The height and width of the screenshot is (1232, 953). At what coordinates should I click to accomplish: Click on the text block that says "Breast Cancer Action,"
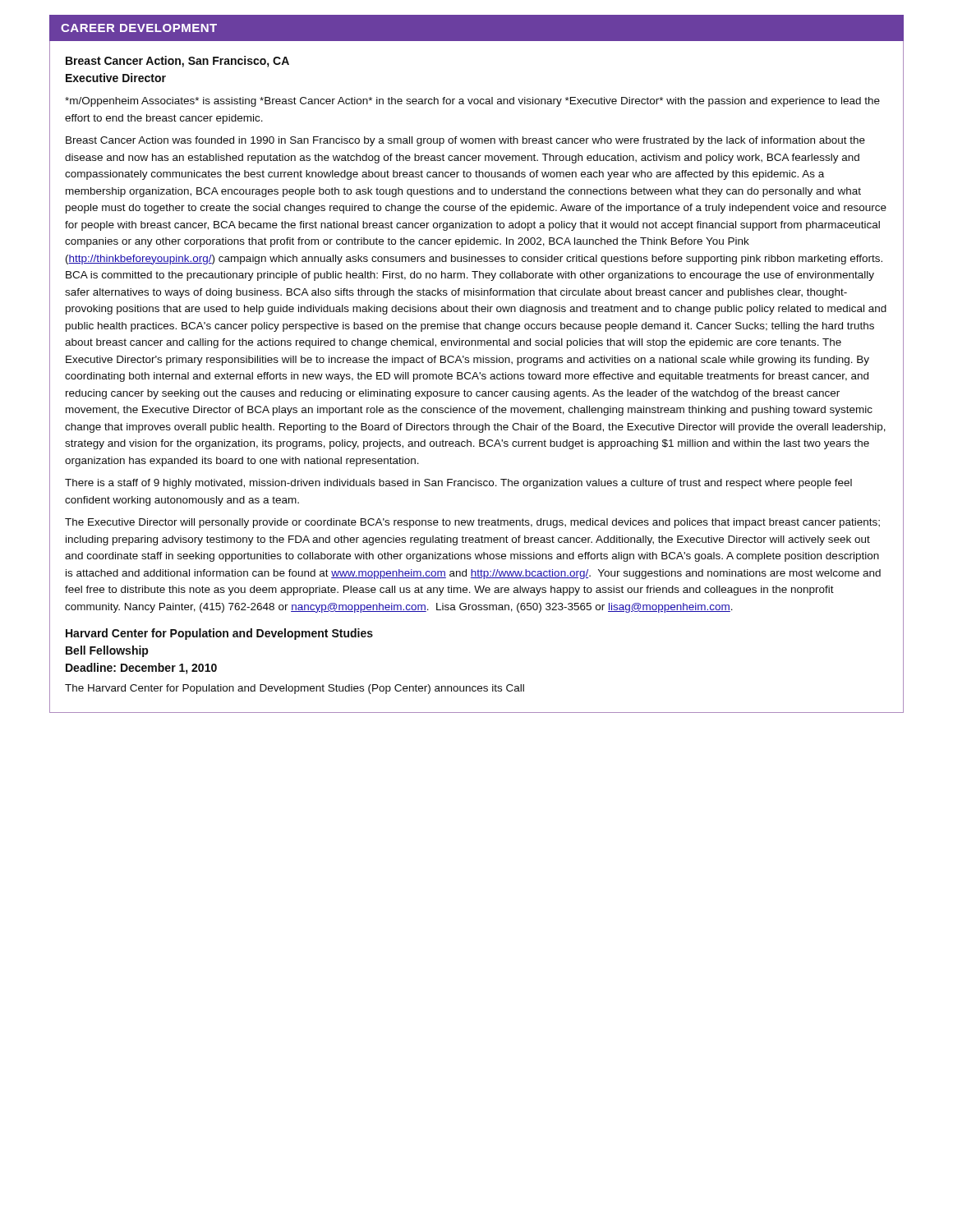pyautogui.click(x=476, y=334)
